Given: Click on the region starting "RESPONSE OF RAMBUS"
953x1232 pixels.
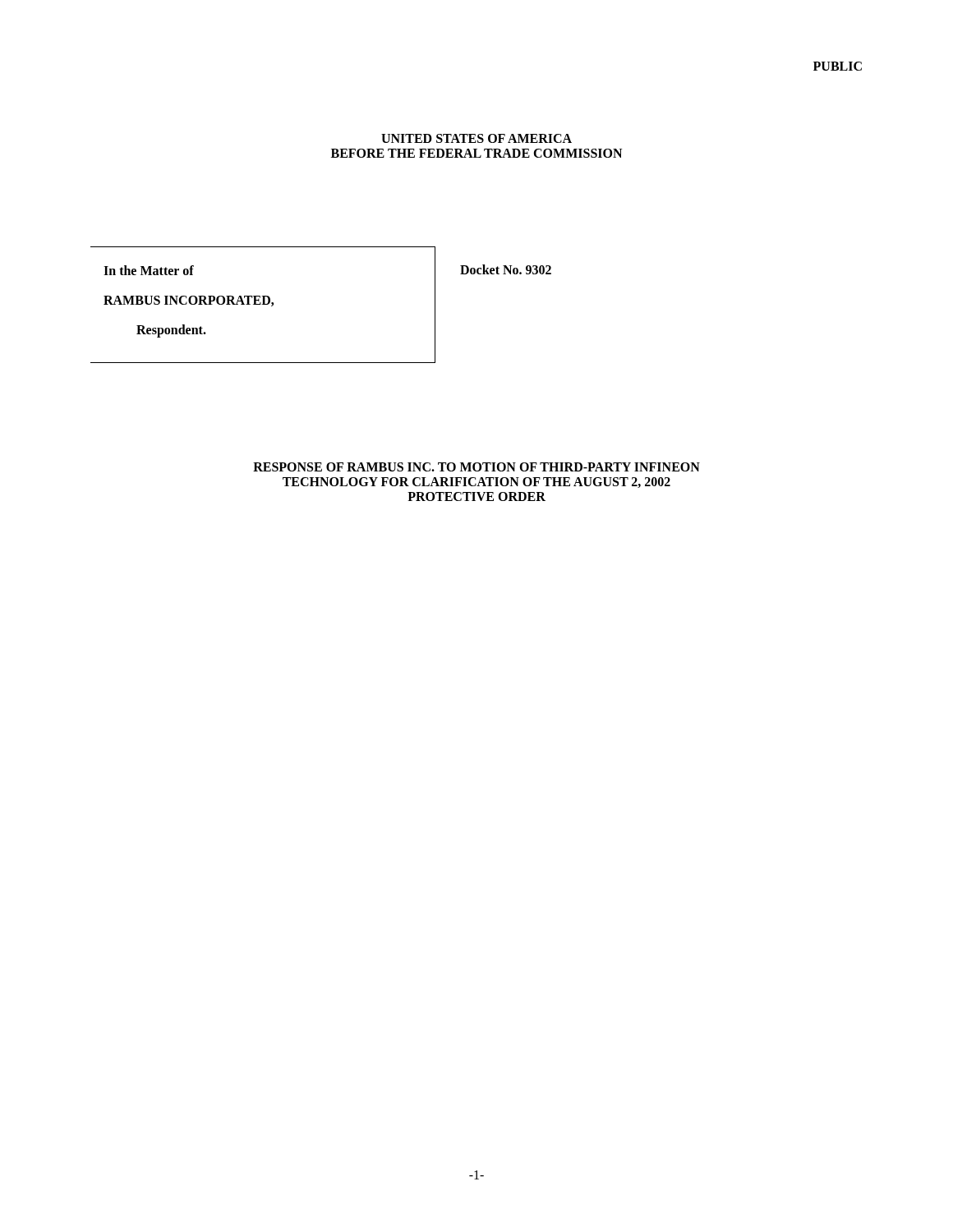Looking at the screenshot, I should click(x=476, y=482).
